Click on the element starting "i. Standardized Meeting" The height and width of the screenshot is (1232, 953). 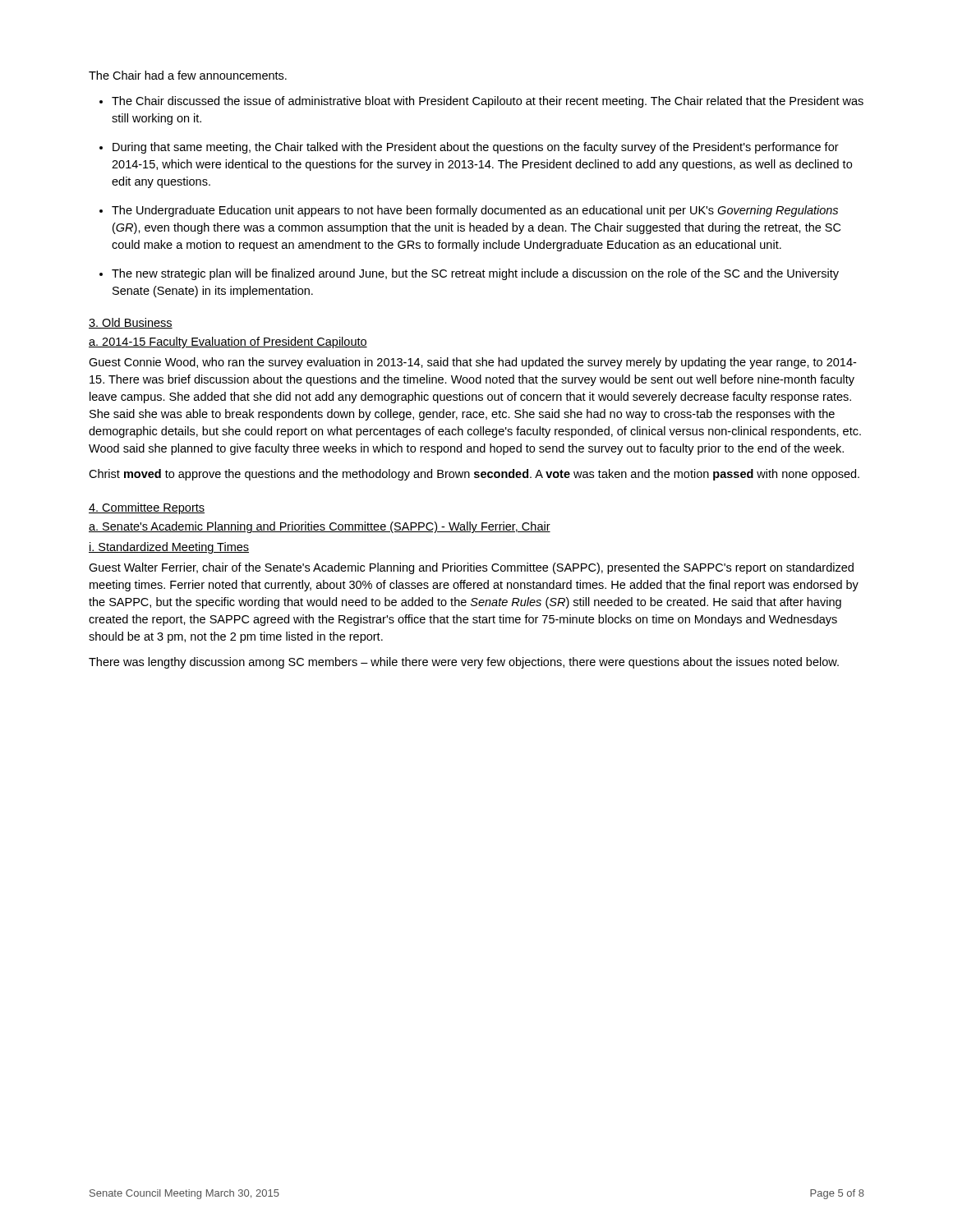tap(169, 547)
